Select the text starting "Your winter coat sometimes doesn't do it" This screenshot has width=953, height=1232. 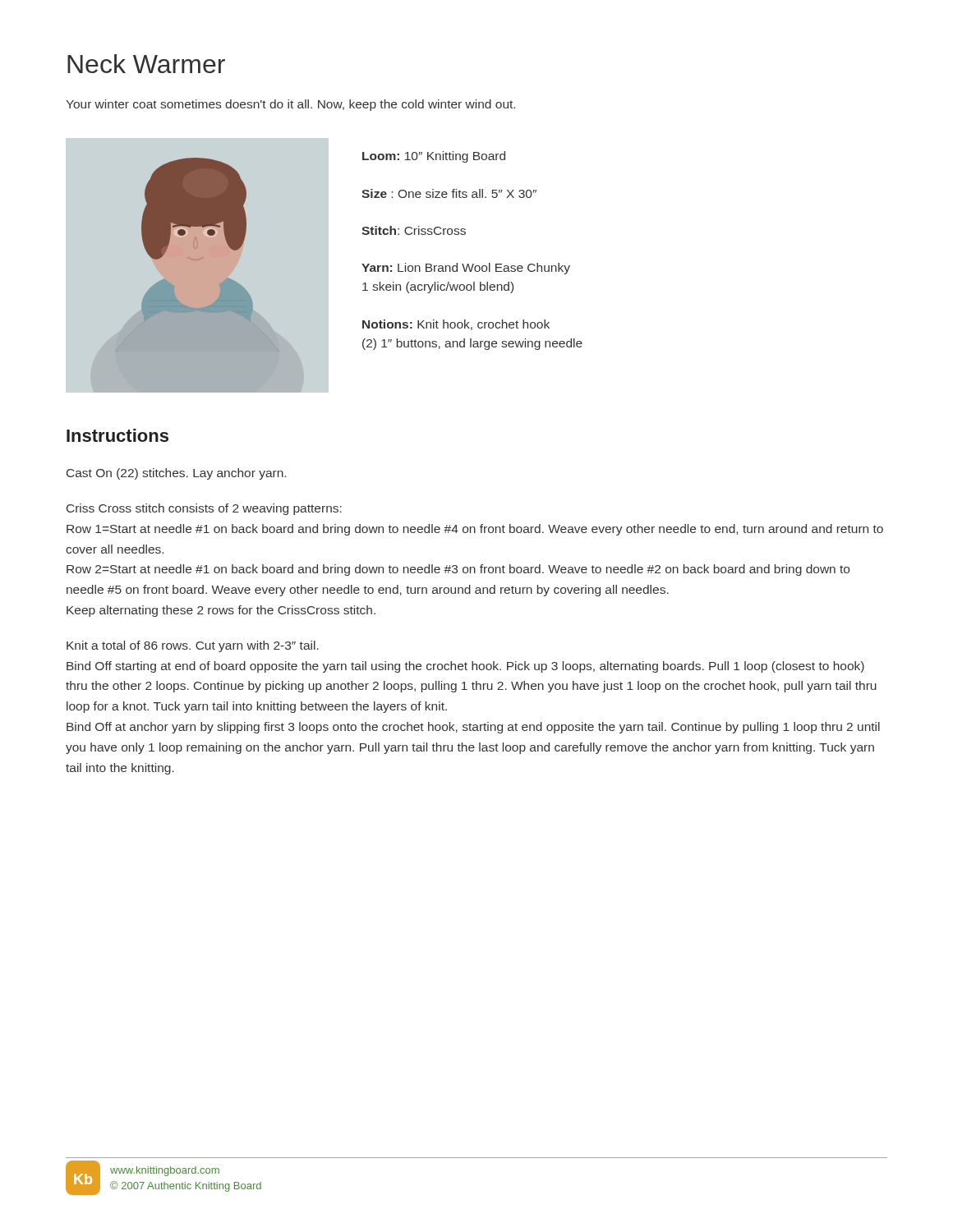[x=476, y=104]
